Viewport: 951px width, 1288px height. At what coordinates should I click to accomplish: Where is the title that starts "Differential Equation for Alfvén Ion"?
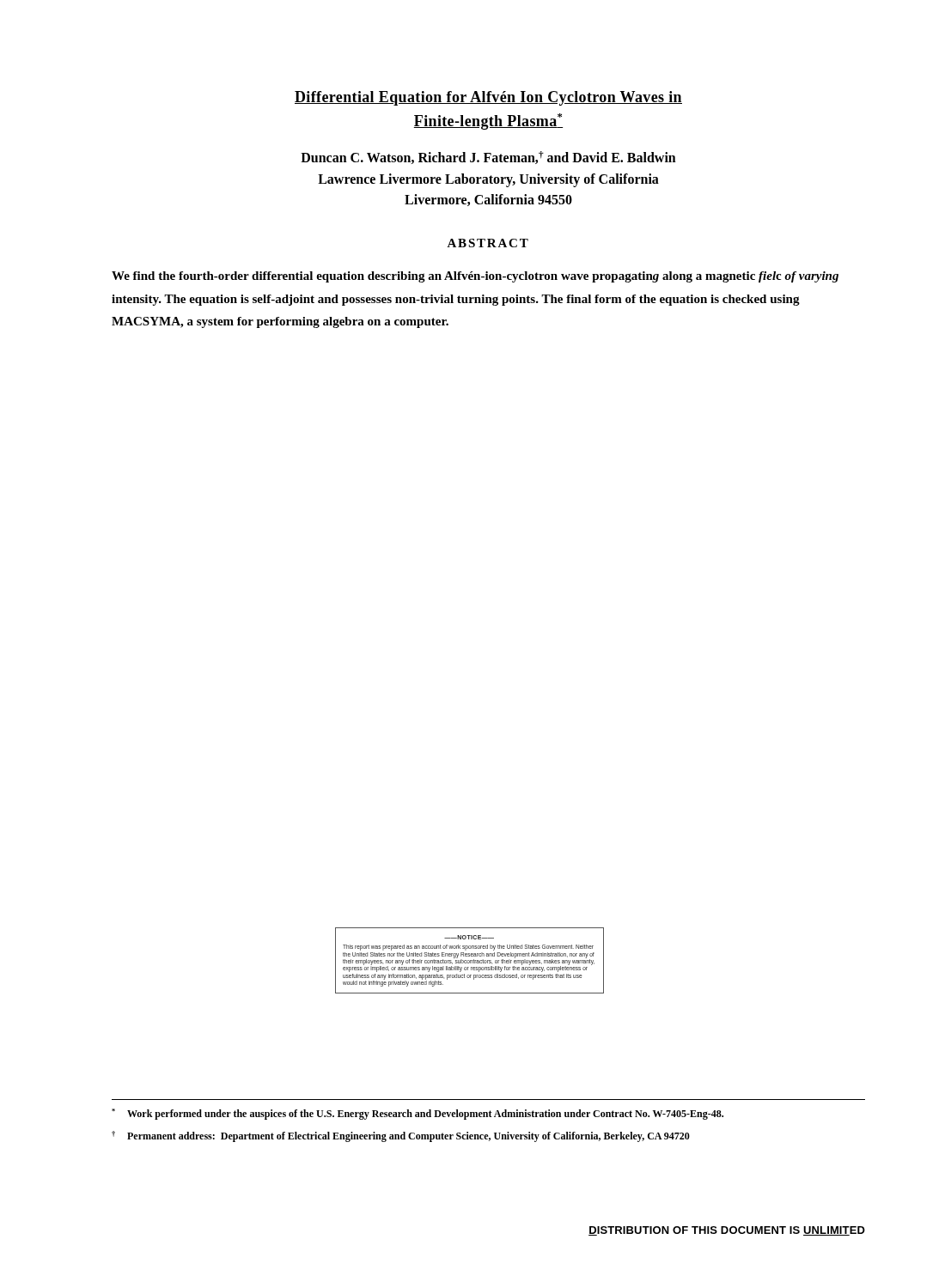(x=488, y=109)
